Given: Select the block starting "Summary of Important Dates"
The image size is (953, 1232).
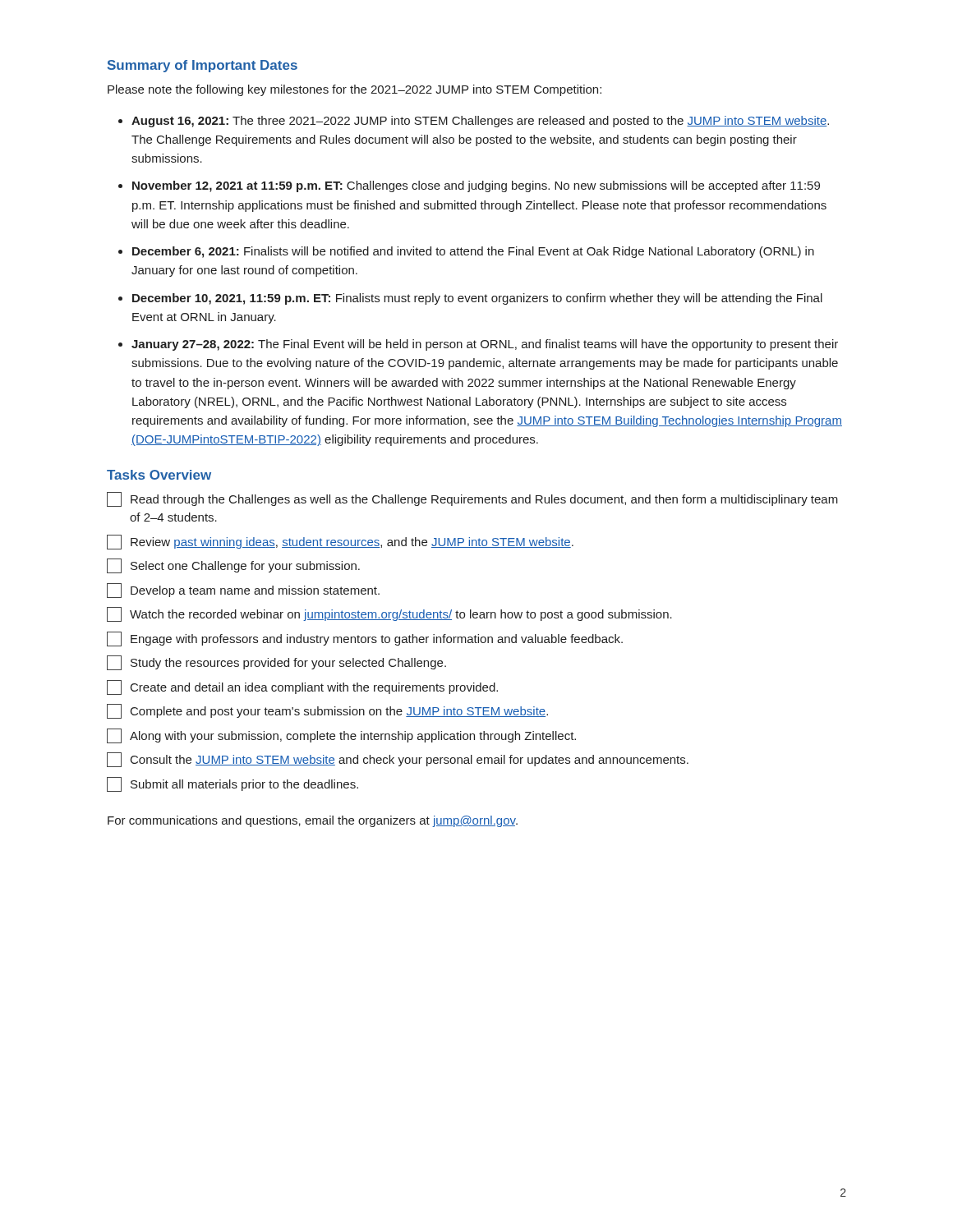Looking at the screenshot, I should [202, 65].
